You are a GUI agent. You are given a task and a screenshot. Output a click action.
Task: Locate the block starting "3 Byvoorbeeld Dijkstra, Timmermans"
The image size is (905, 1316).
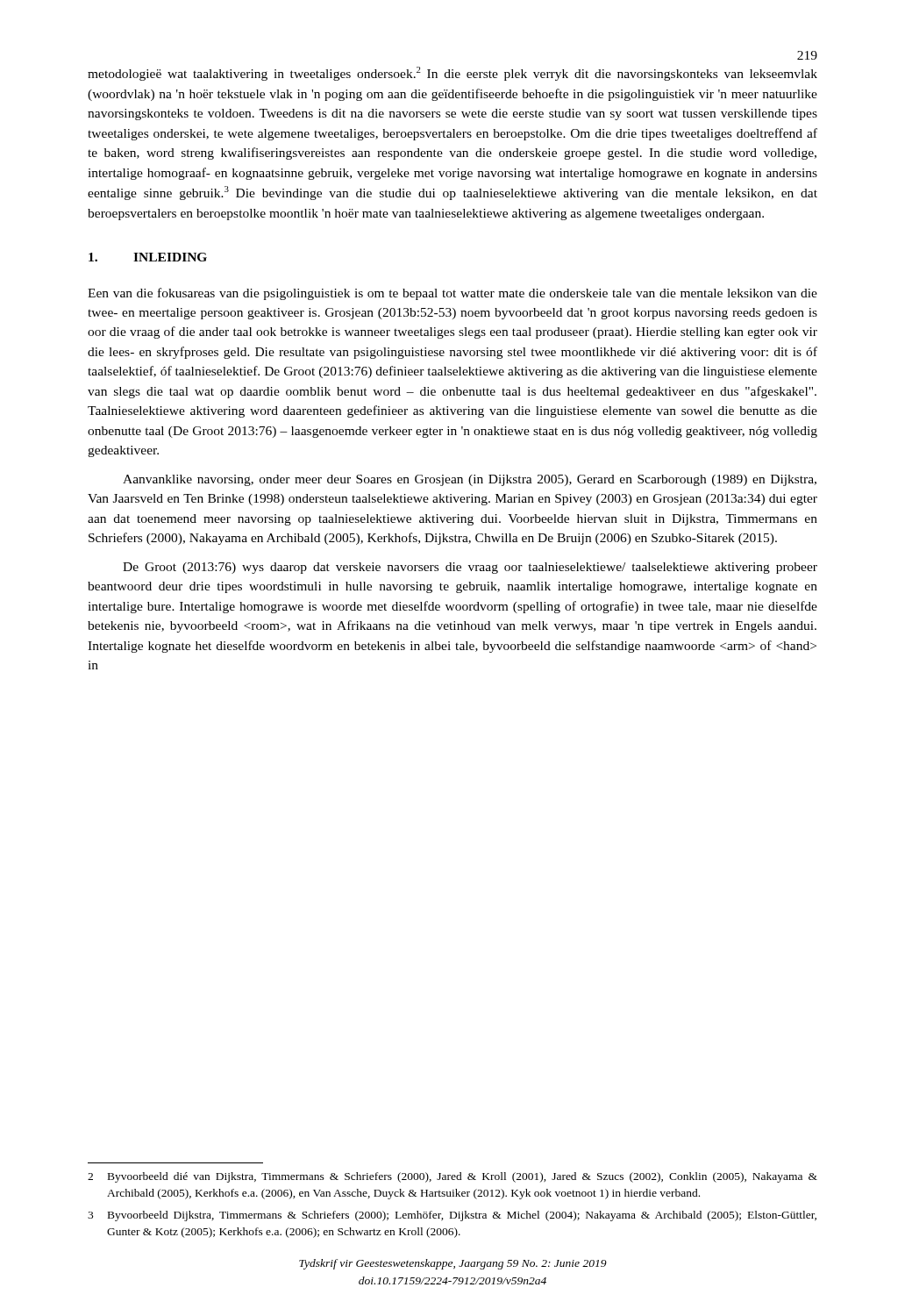pyautogui.click(x=452, y=1224)
